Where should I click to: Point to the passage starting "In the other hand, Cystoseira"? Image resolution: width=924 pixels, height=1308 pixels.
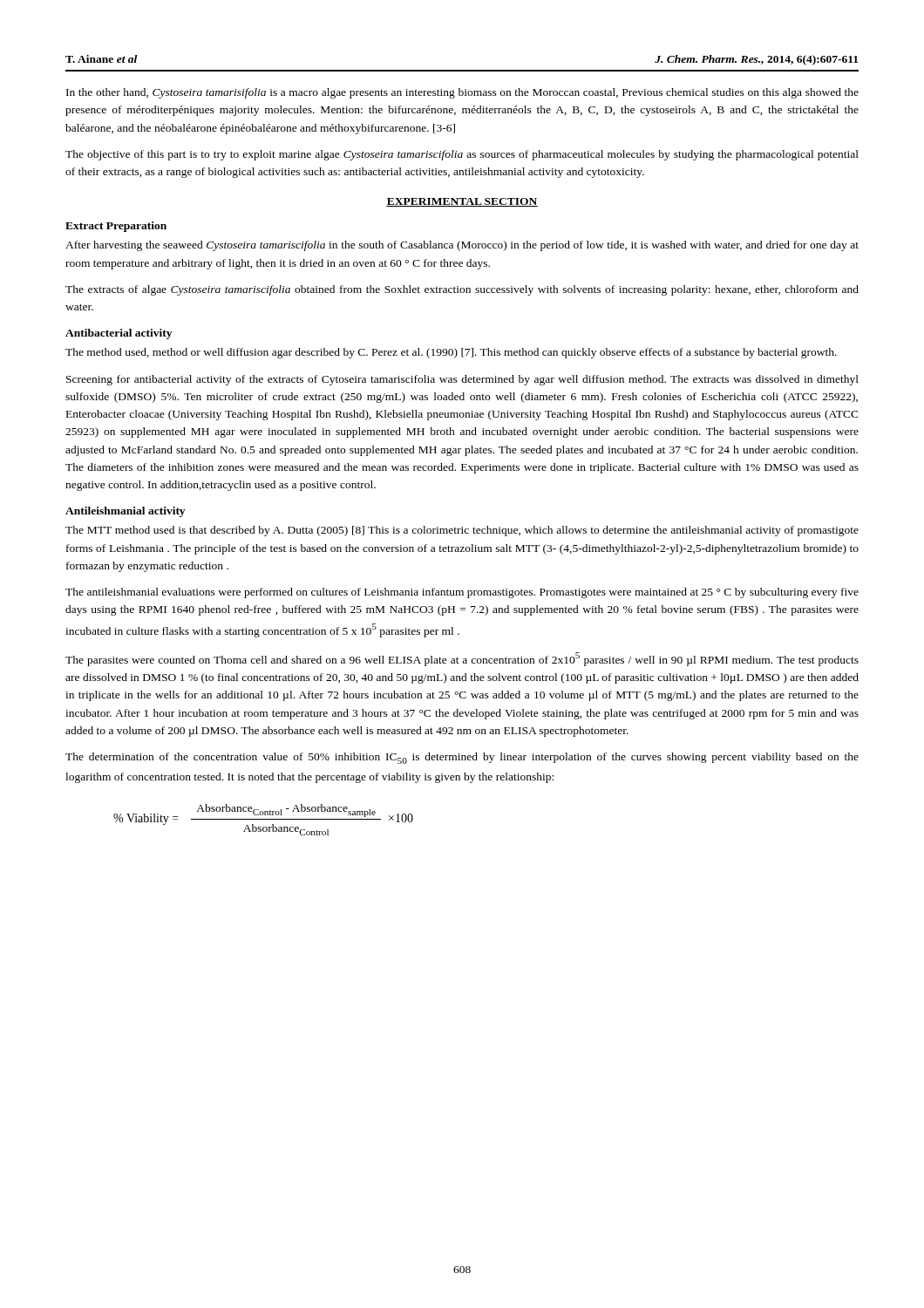(x=462, y=110)
